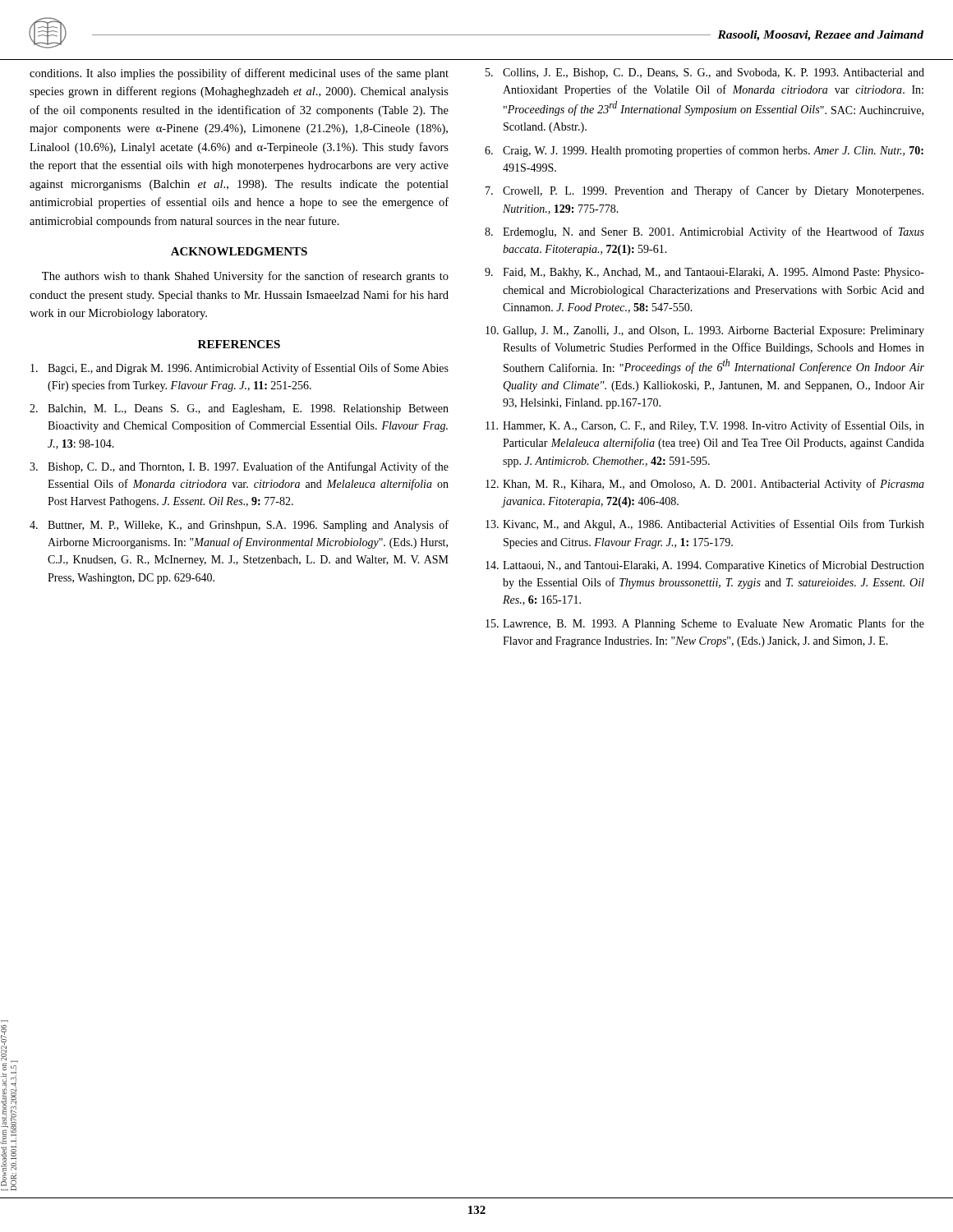The height and width of the screenshot is (1232, 953).
Task: Point to the region starting "7. Crowell, P. L. 1999. Prevention"
Action: click(x=704, y=200)
